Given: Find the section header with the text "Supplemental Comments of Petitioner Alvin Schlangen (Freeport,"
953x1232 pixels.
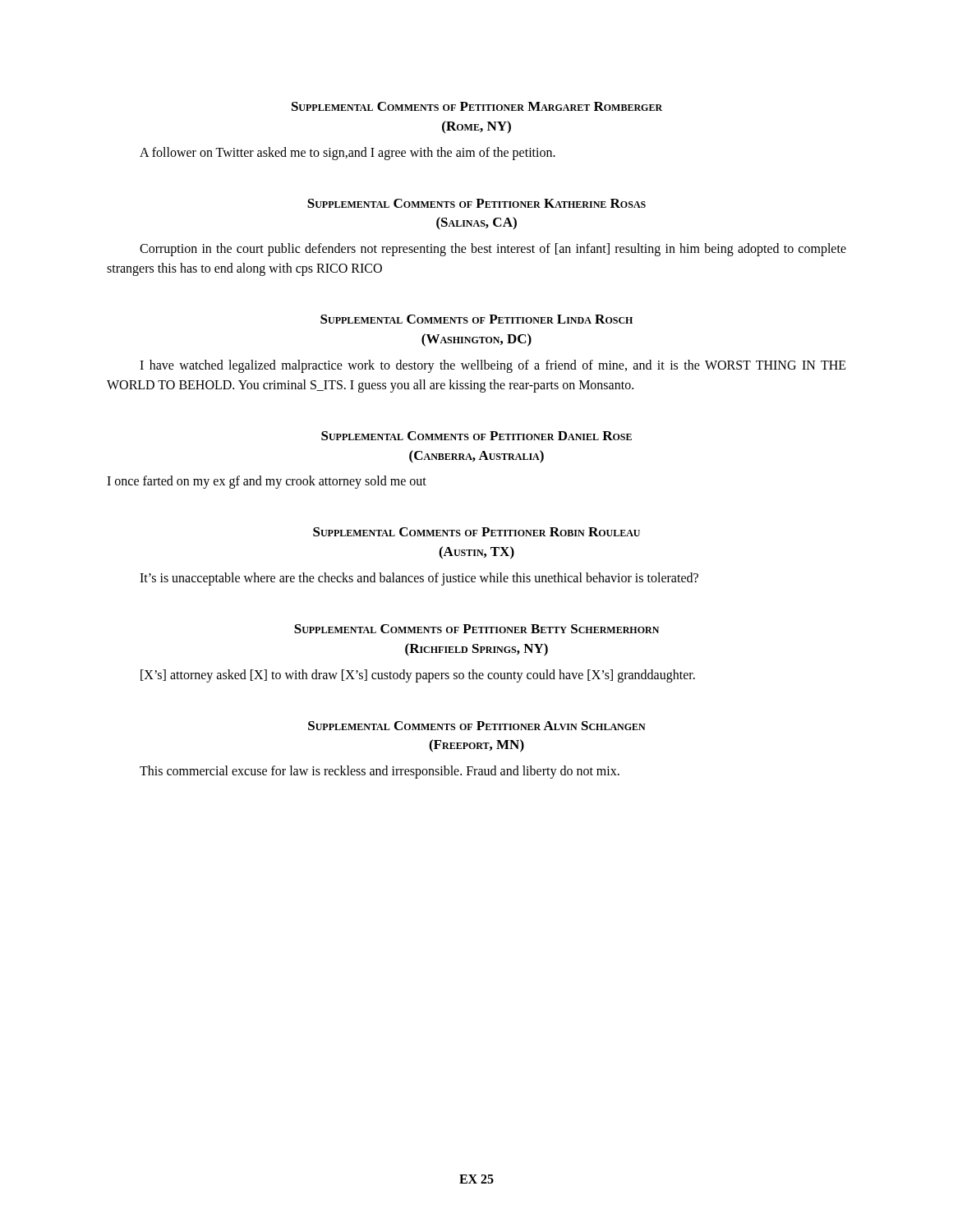Looking at the screenshot, I should click(476, 735).
